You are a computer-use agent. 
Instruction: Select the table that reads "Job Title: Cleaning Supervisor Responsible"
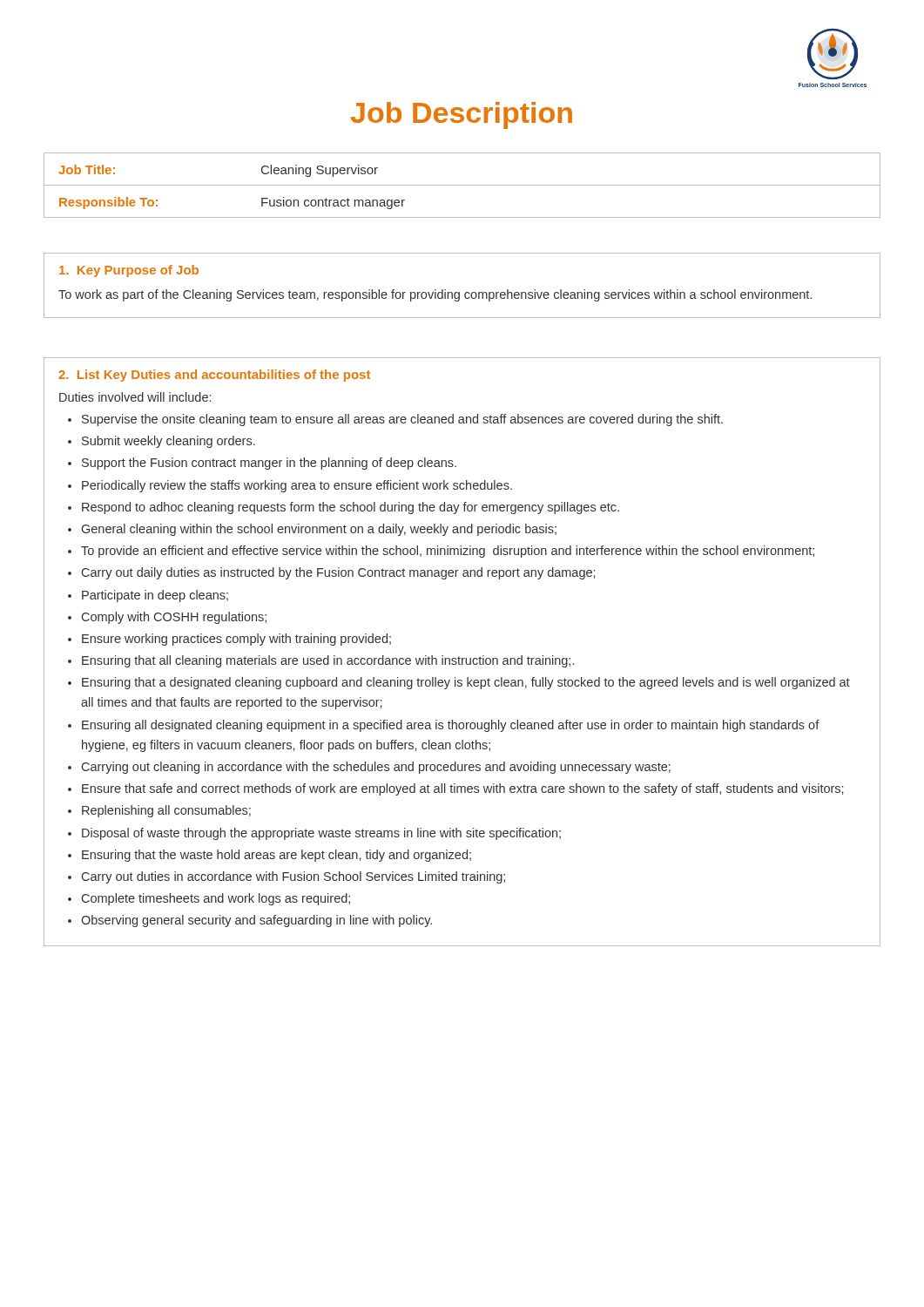tap(462, 185)
